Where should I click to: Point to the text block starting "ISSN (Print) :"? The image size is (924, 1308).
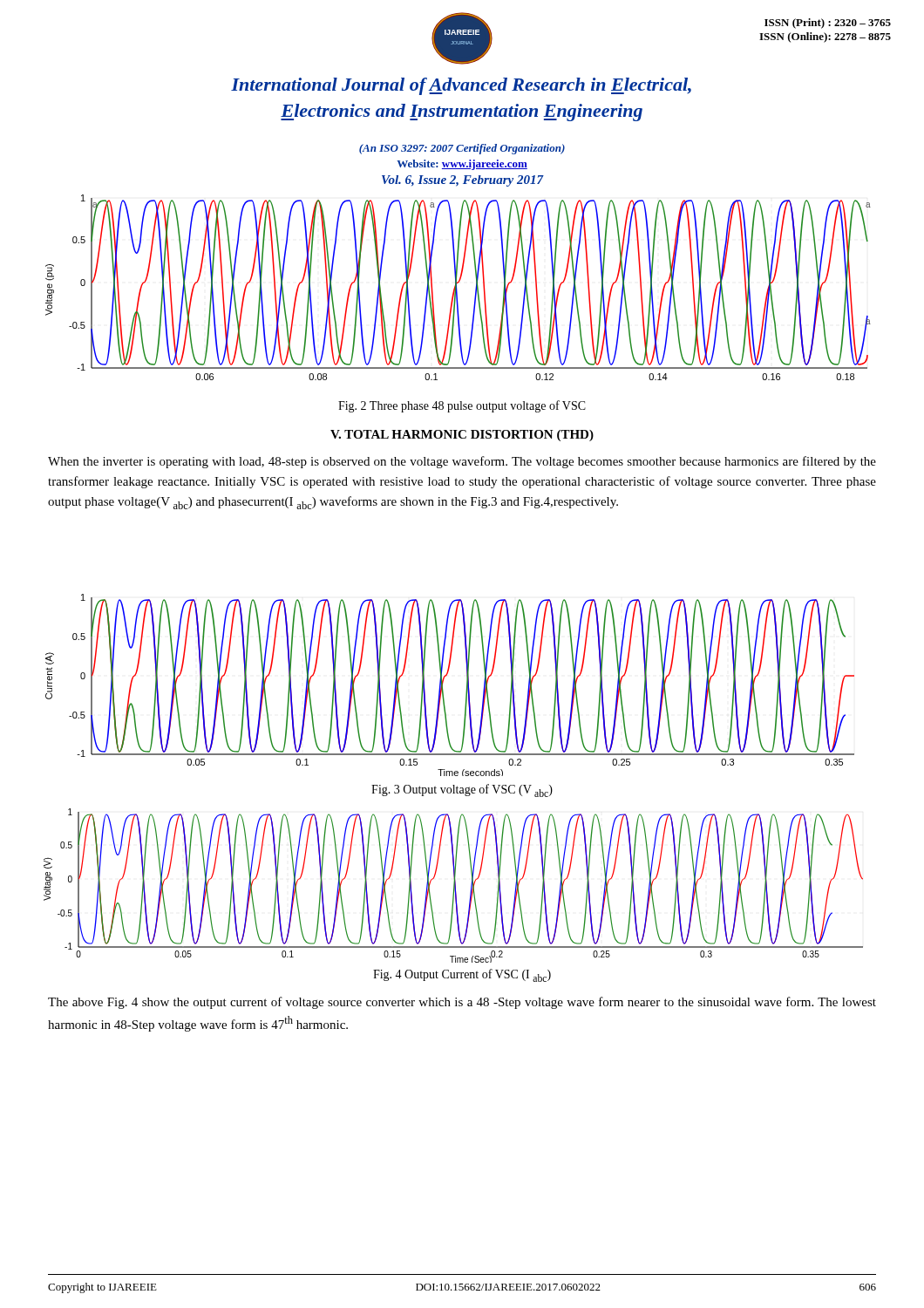tap(825, 29)
